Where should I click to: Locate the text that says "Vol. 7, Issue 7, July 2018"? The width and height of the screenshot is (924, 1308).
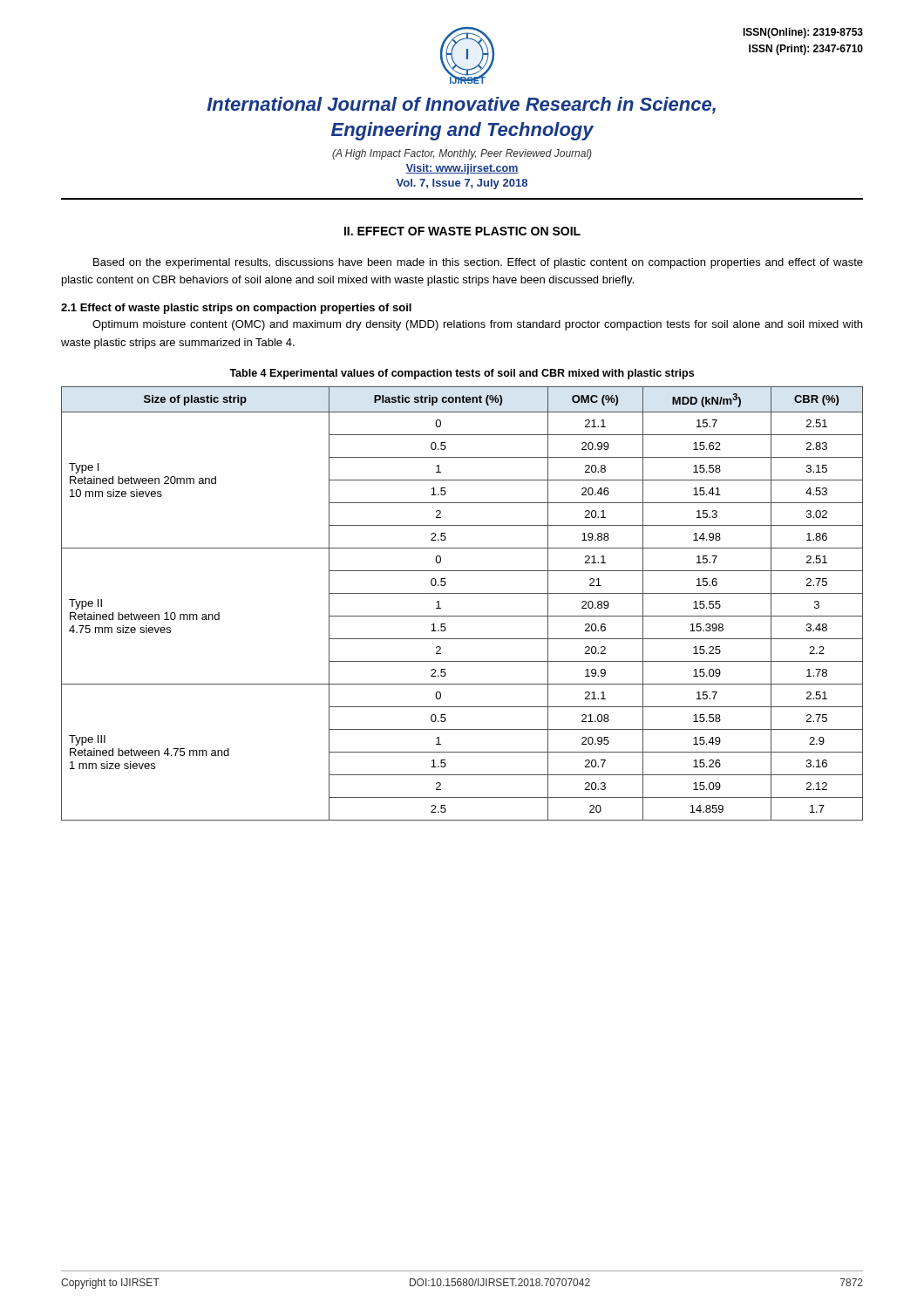pos(462,183)
